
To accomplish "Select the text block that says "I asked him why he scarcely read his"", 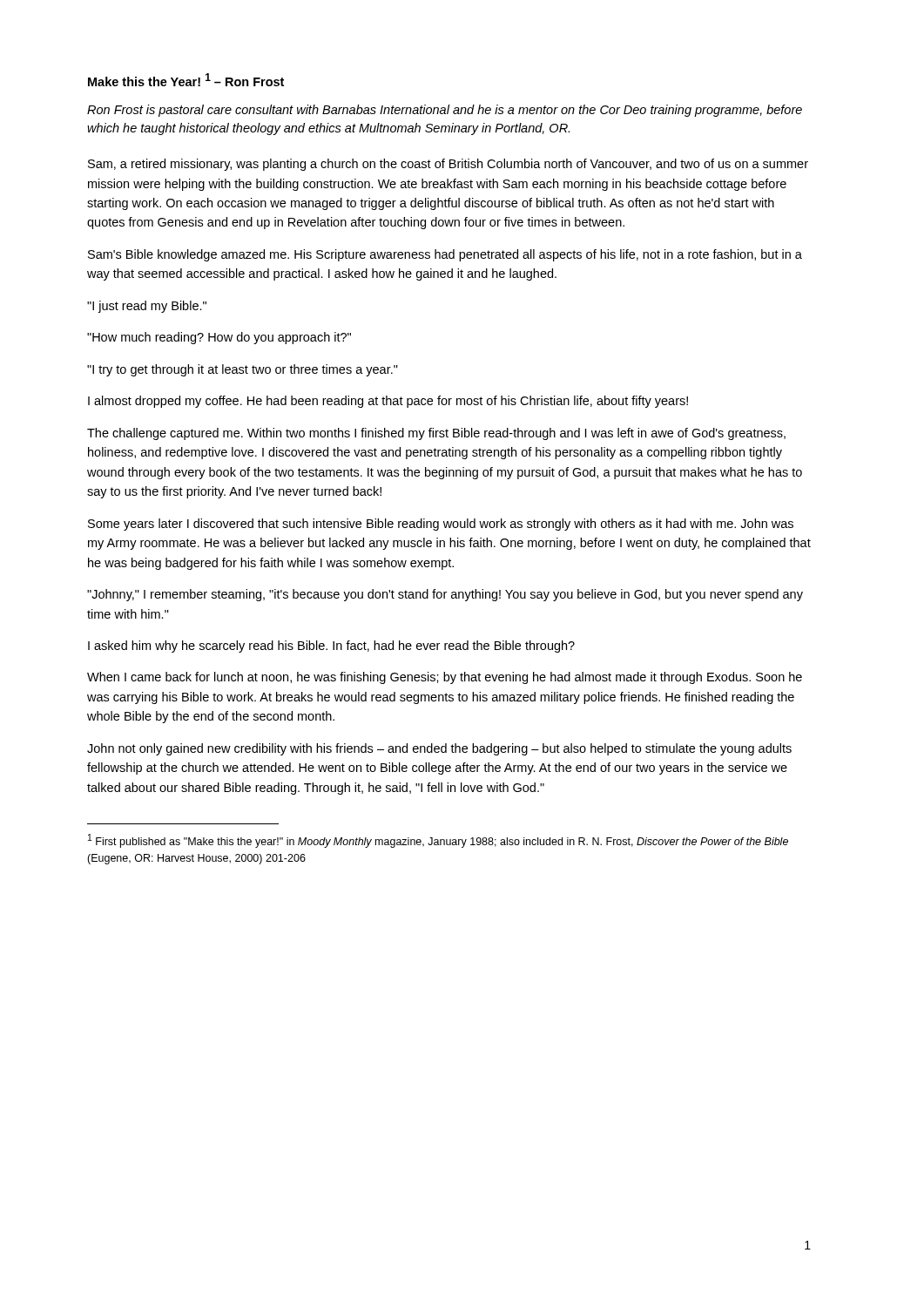I will click(x=331, y=646).
